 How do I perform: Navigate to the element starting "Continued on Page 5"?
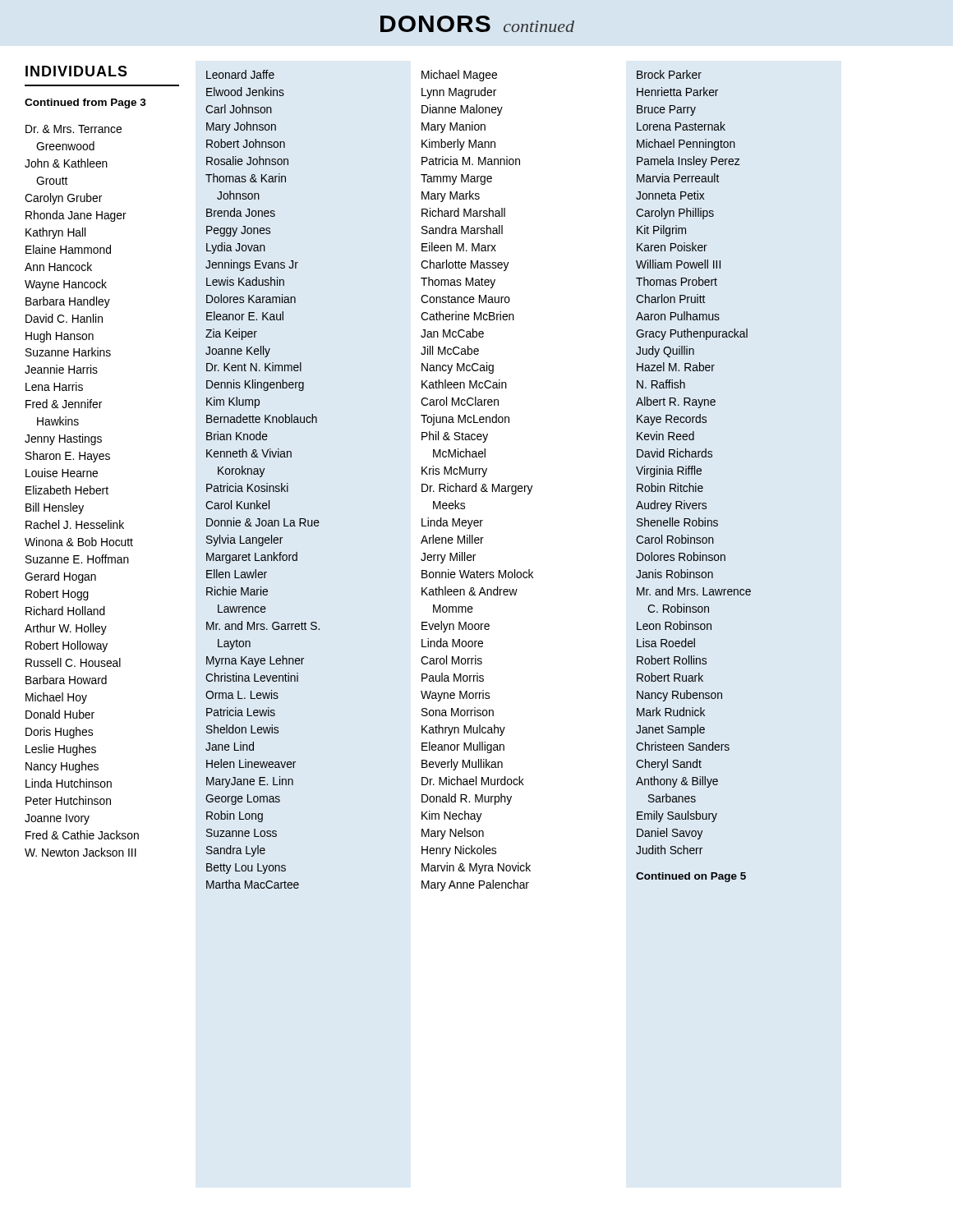coord(691,876)
